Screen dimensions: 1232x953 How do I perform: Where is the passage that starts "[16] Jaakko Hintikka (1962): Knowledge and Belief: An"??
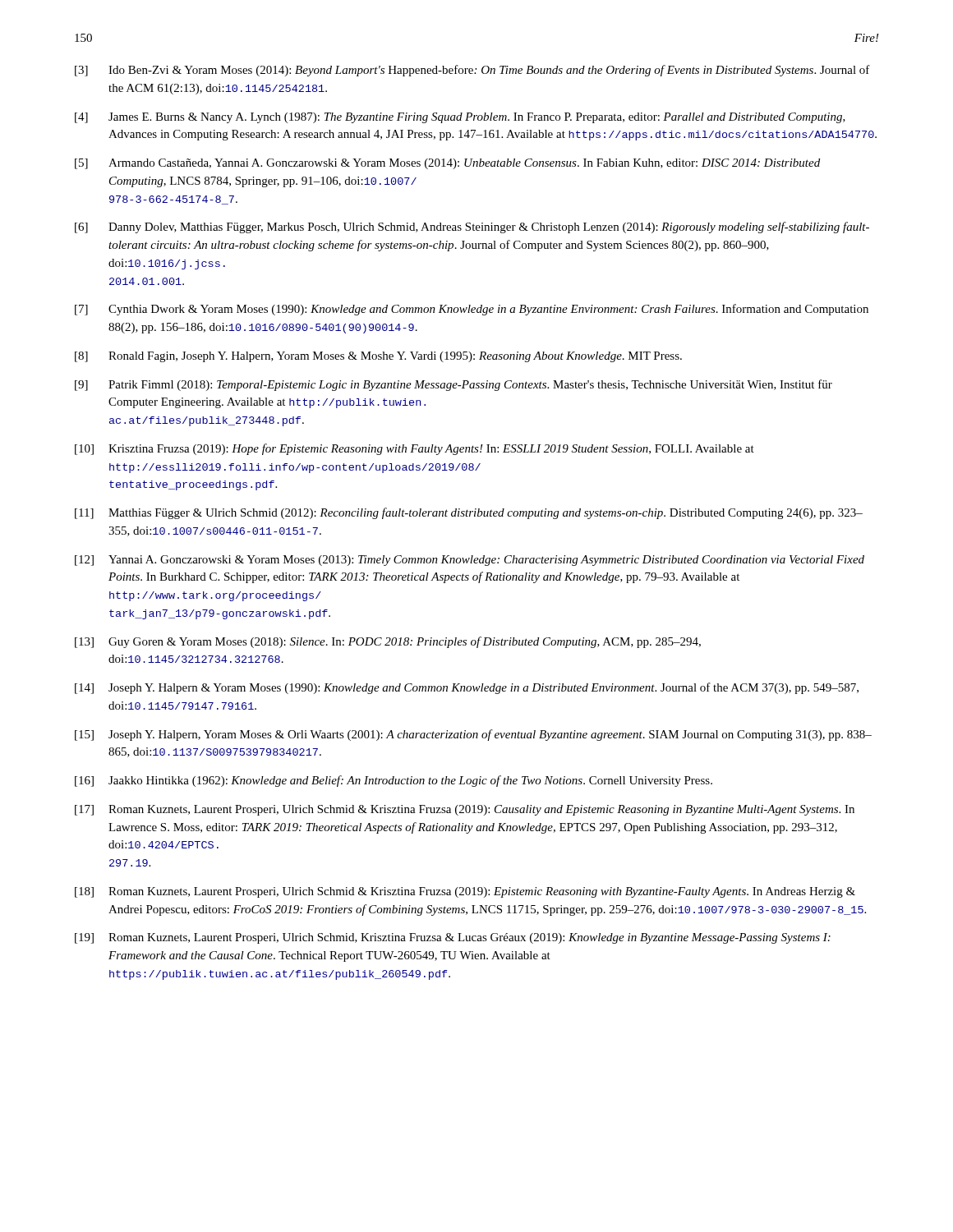476,781
